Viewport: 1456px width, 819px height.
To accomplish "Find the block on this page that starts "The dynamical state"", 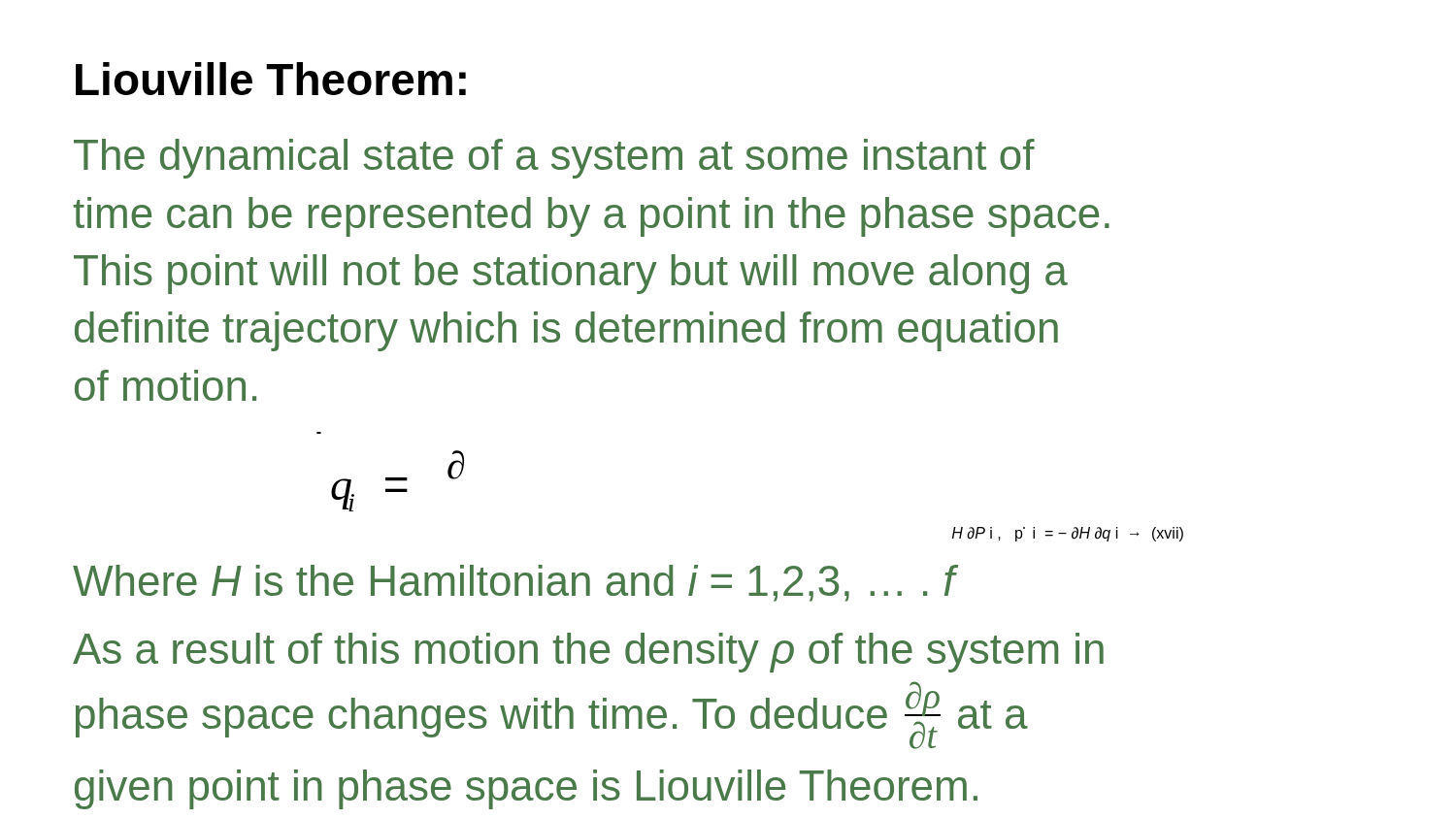I will tap(593, 270).
